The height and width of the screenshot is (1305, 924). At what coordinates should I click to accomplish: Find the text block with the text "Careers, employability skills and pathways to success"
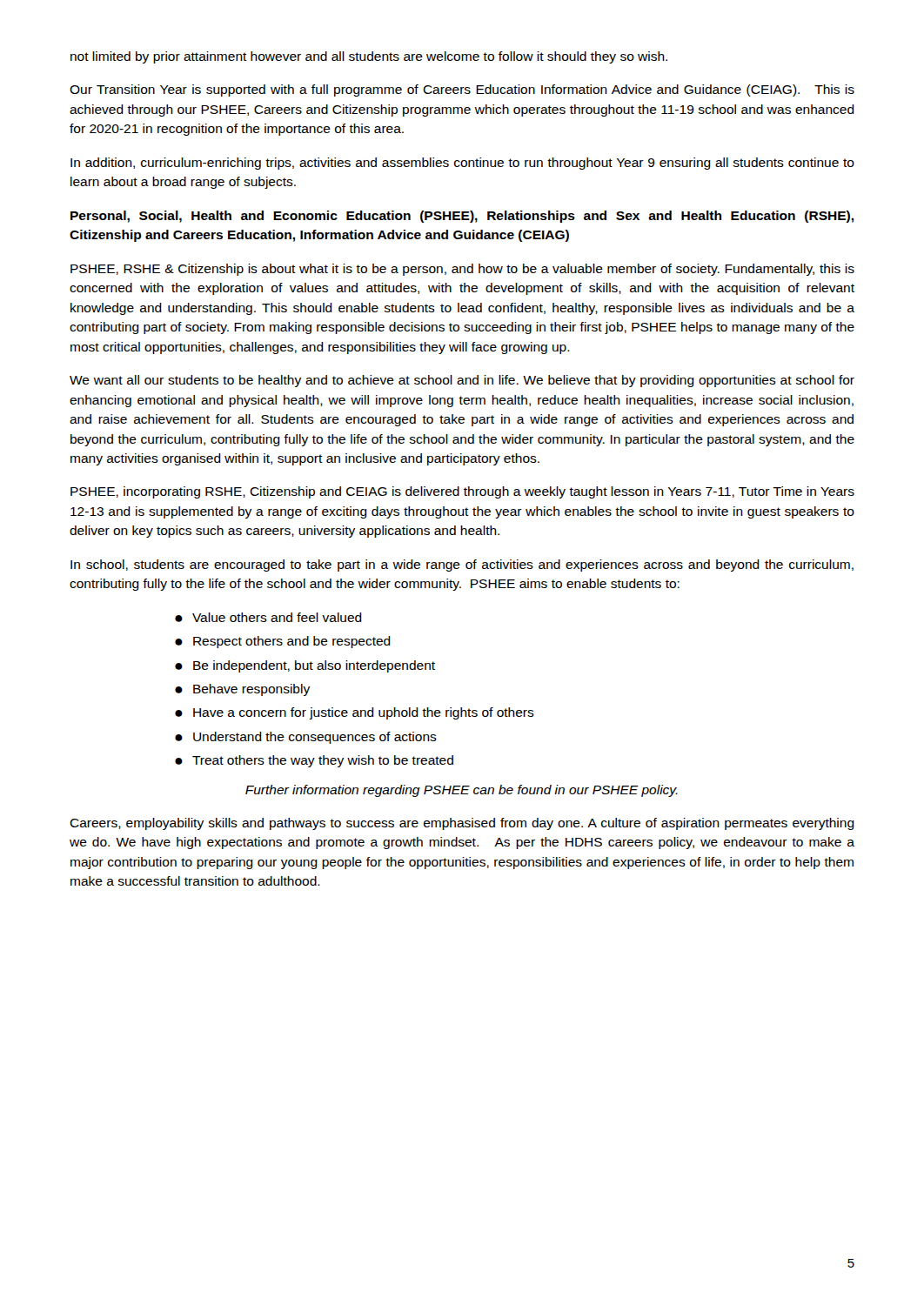[462, 852]
